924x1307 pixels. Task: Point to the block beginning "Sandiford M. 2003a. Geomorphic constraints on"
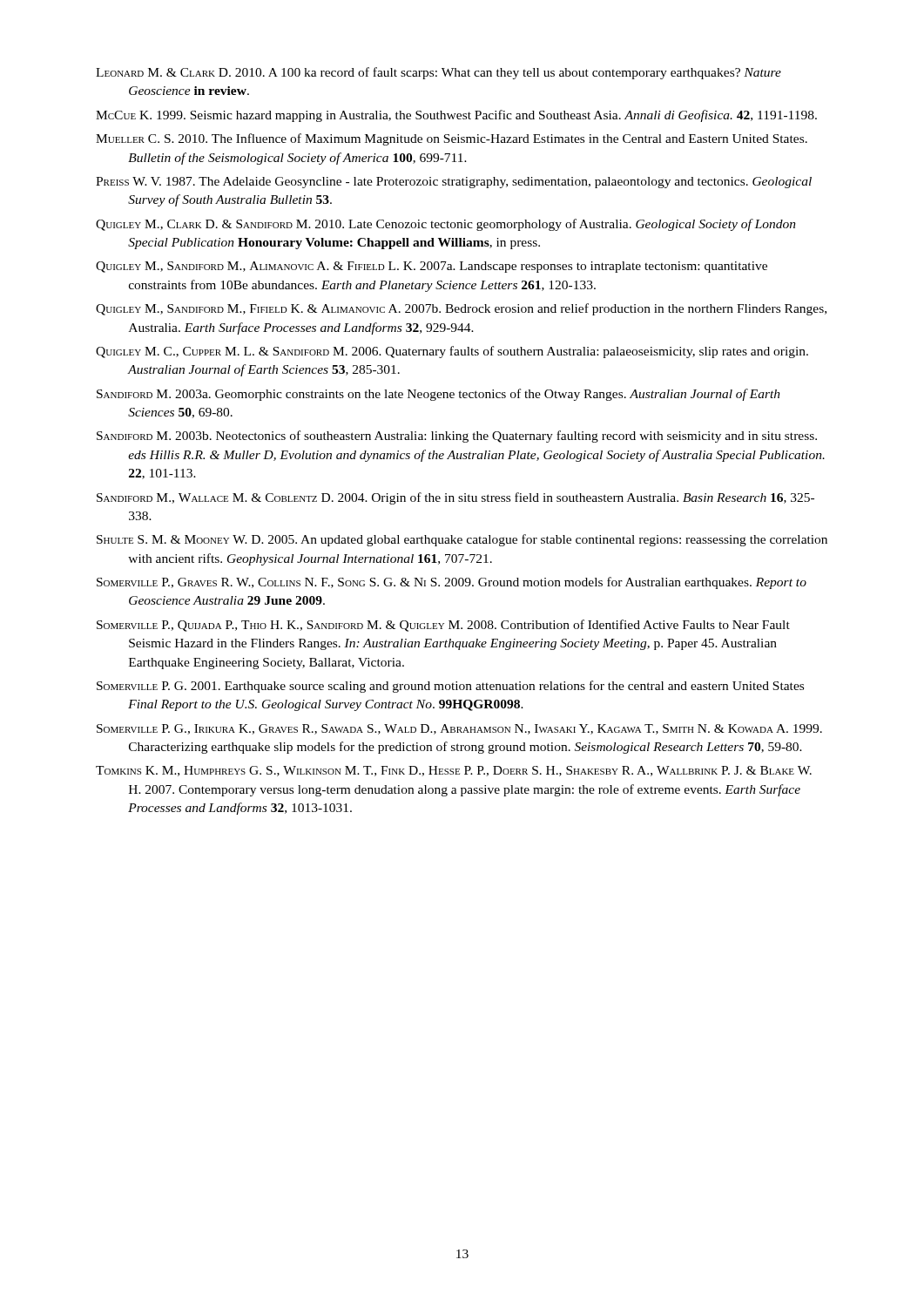tap(438, 402)
